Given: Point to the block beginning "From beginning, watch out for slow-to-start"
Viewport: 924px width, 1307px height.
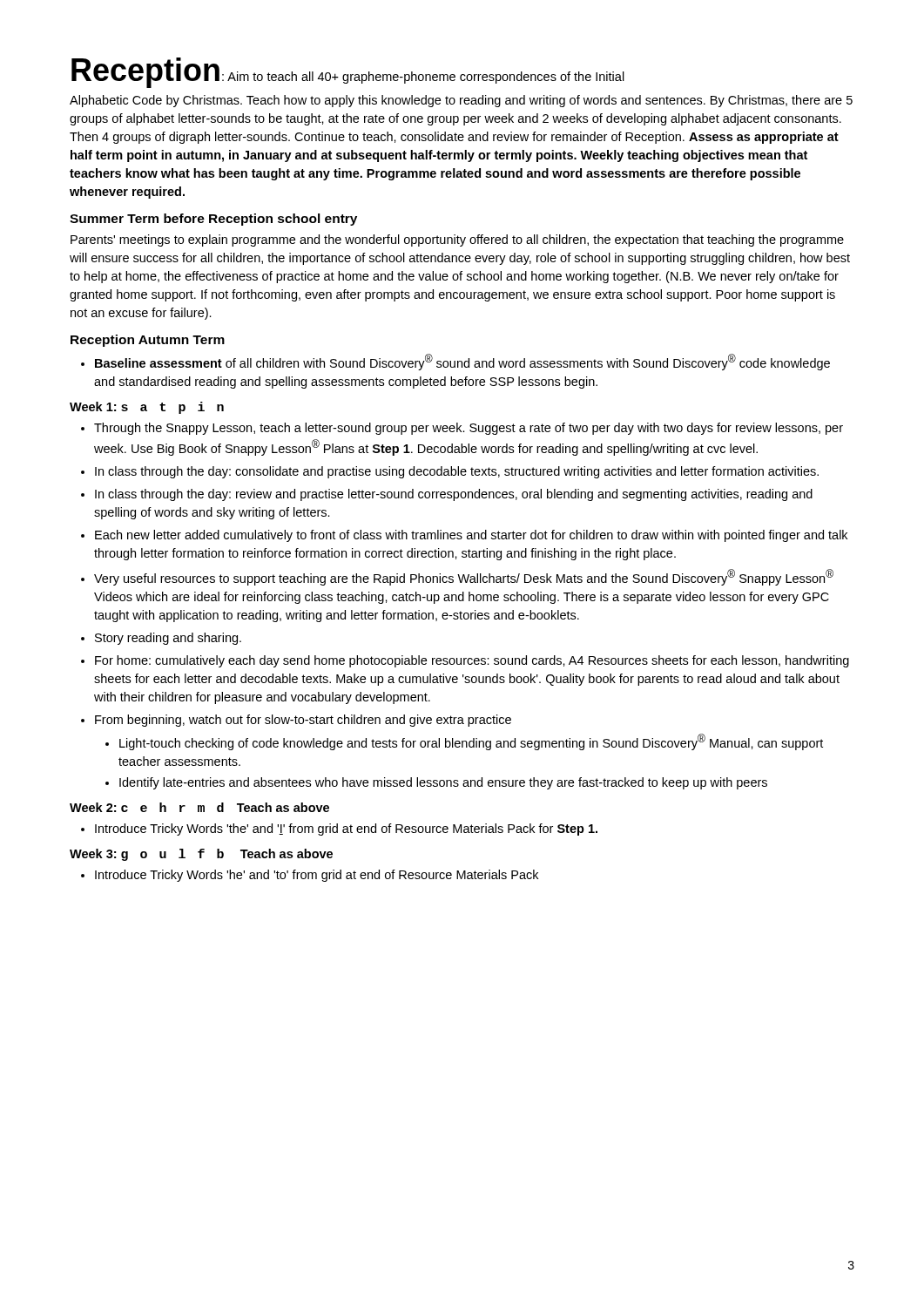Looking at the screenshot, I should click(474, 753).
